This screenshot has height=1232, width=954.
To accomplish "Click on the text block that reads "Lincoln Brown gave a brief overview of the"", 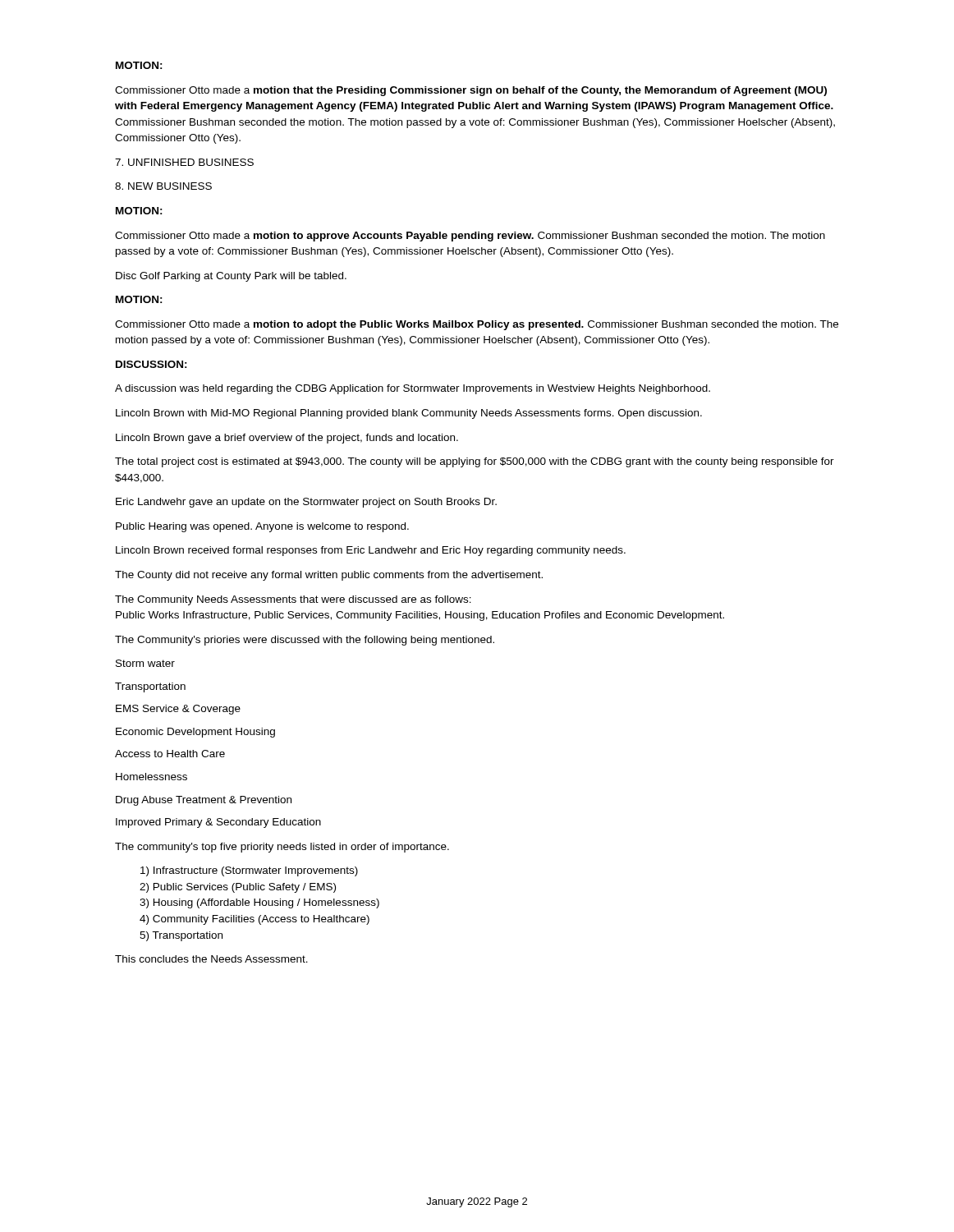I will 287,439.
